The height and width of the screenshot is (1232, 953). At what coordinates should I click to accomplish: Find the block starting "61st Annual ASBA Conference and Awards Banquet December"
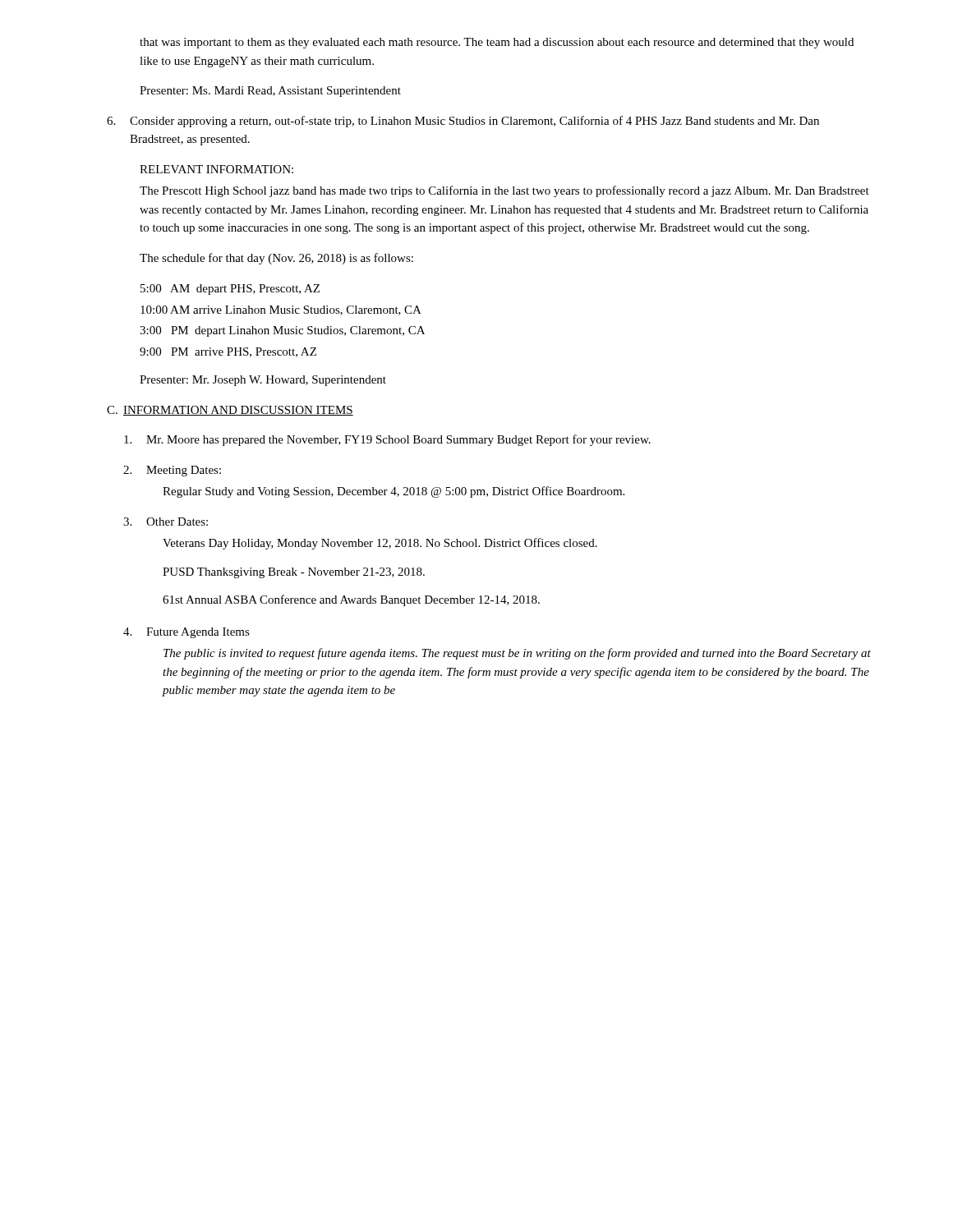pyautogui.click(x=352, y=600)
